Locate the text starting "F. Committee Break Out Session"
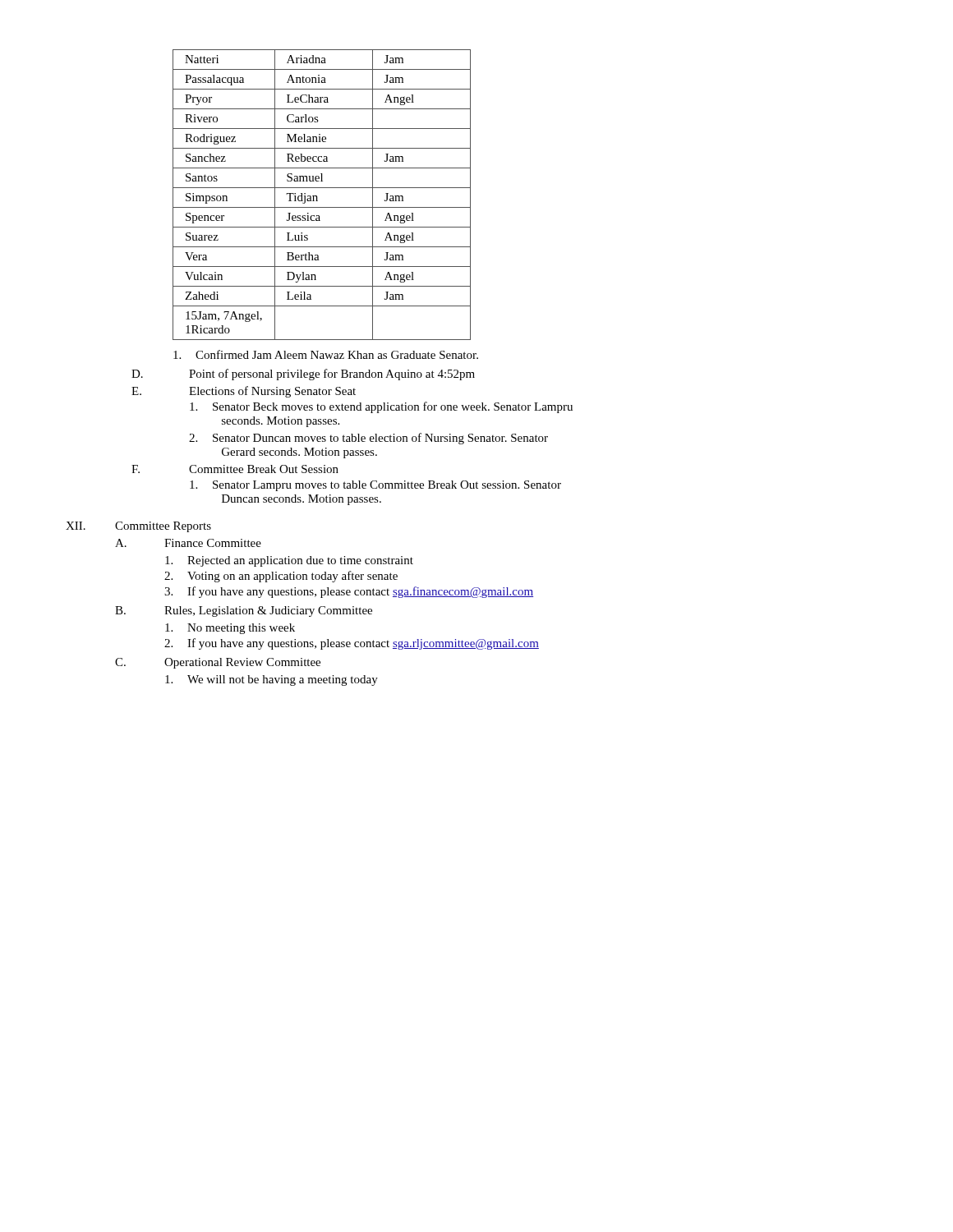This screenshot has height=1232, width=953. (235, 469)
